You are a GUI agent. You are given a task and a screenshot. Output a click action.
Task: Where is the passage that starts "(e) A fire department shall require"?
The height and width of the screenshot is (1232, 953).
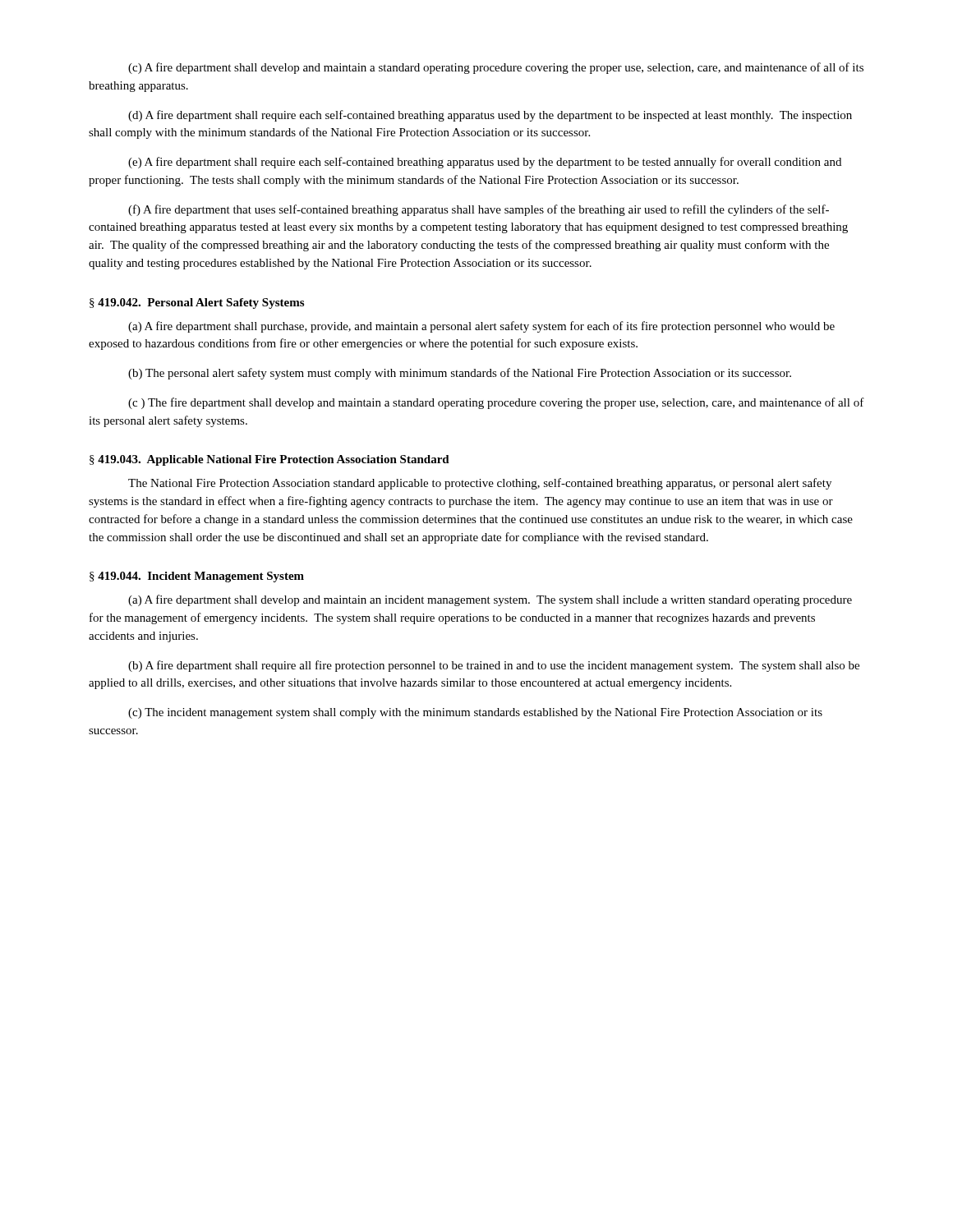click(465, 171)
